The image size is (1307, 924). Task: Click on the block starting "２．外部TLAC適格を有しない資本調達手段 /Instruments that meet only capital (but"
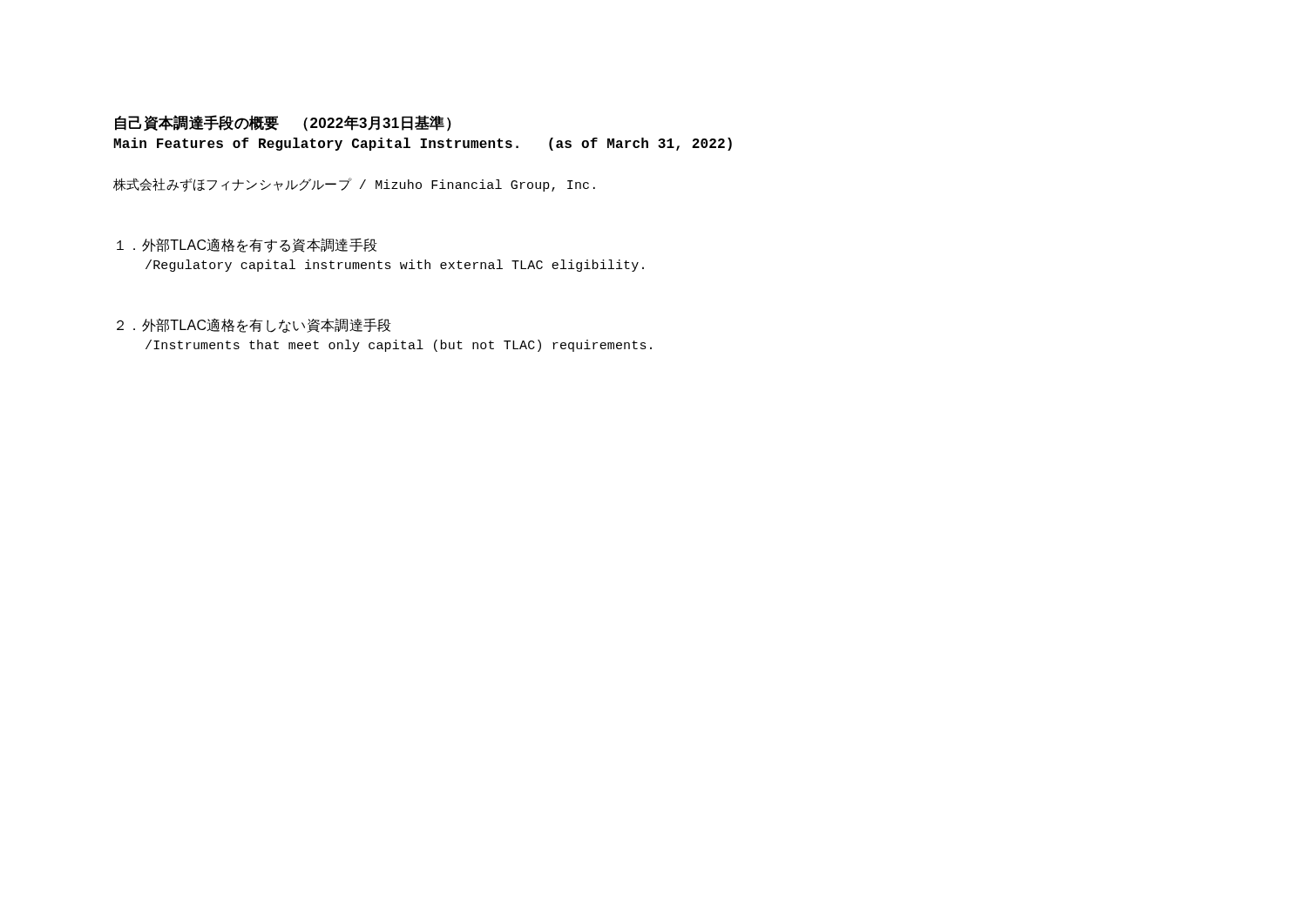(x=654, y=335)
